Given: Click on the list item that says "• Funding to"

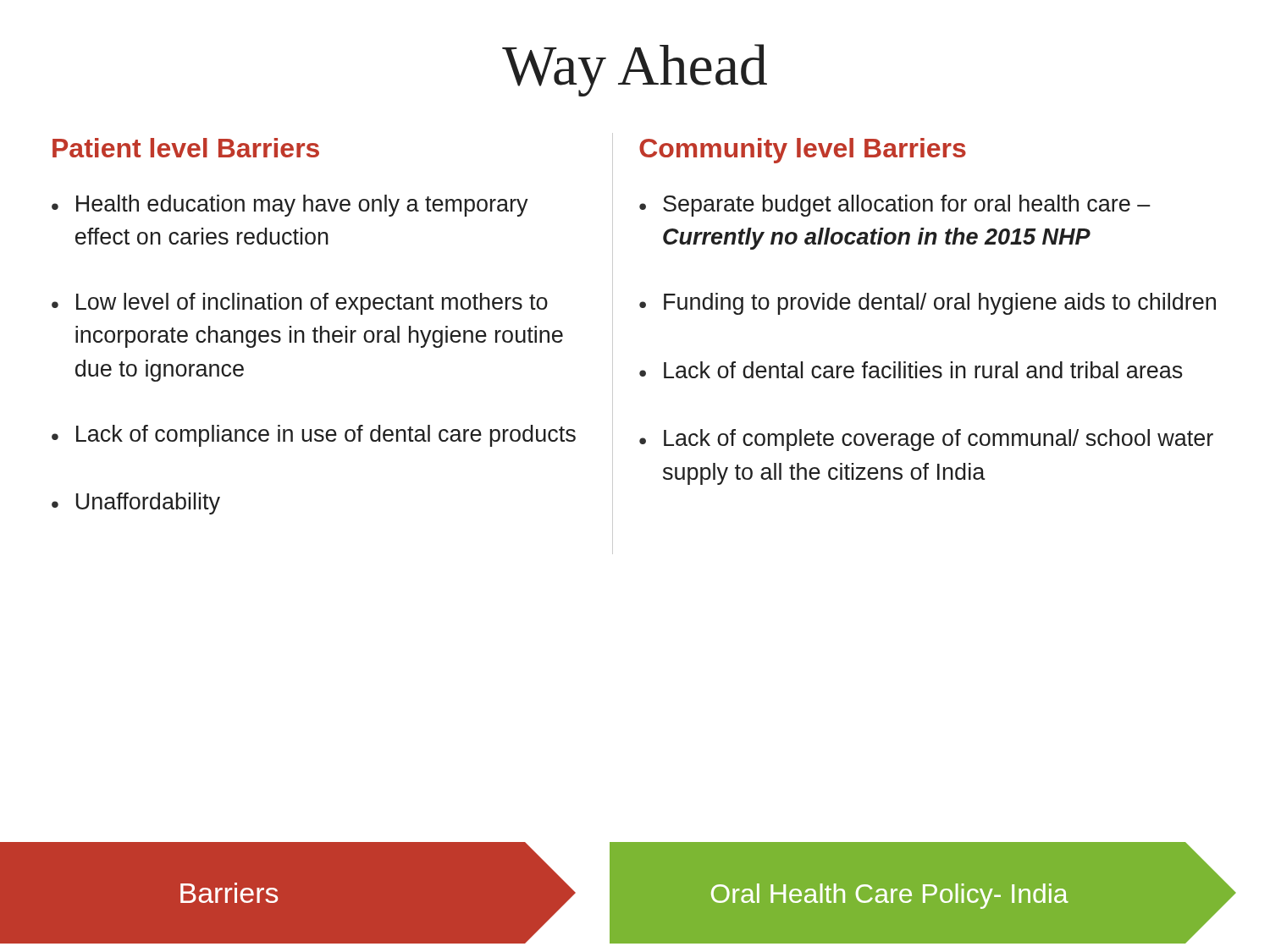Looking at the screenshot, I should 929,304.
